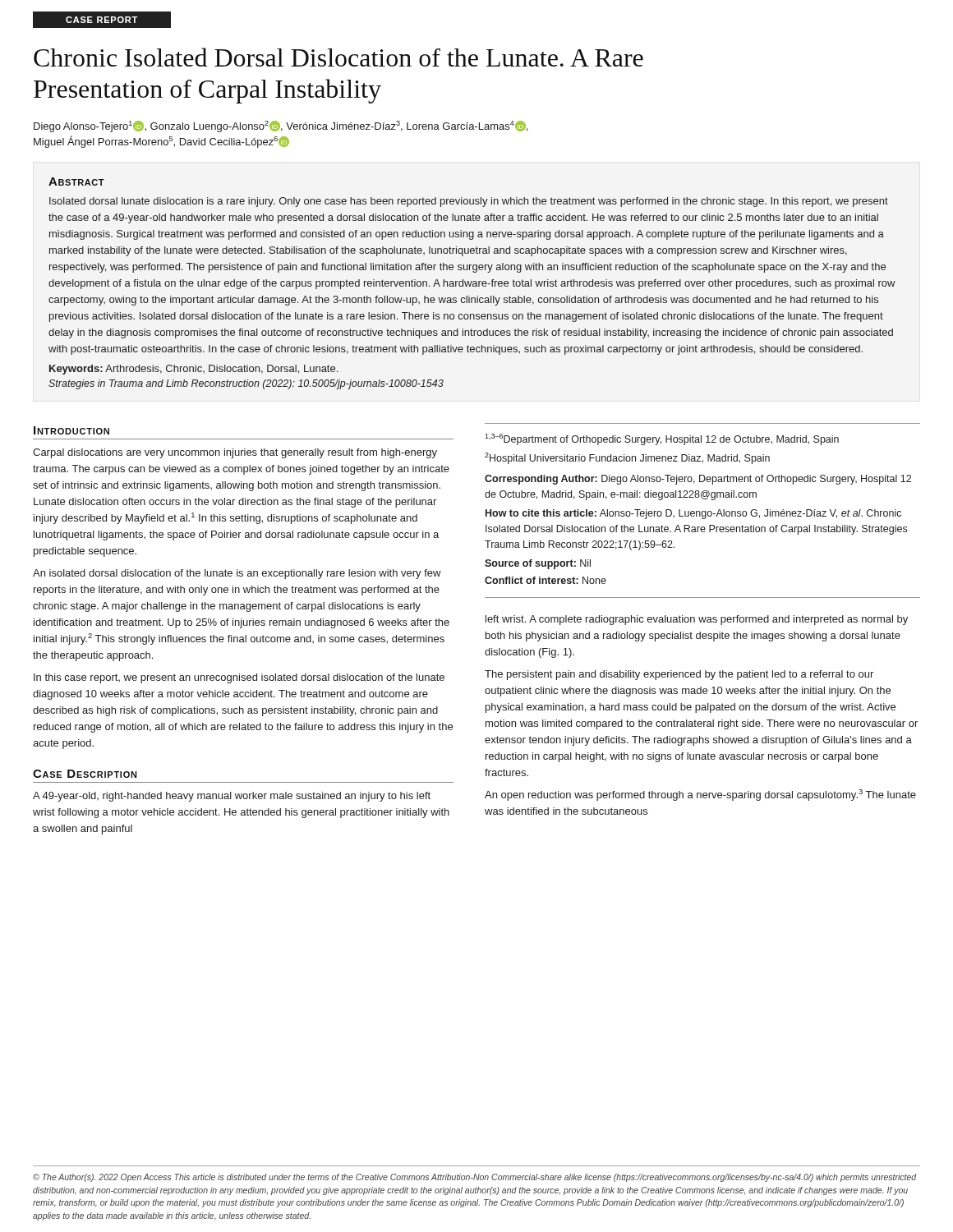Select the text block with the text "In this case report, we present"
Viewport: 953px width, 1232px height.
tap(243, 710)
